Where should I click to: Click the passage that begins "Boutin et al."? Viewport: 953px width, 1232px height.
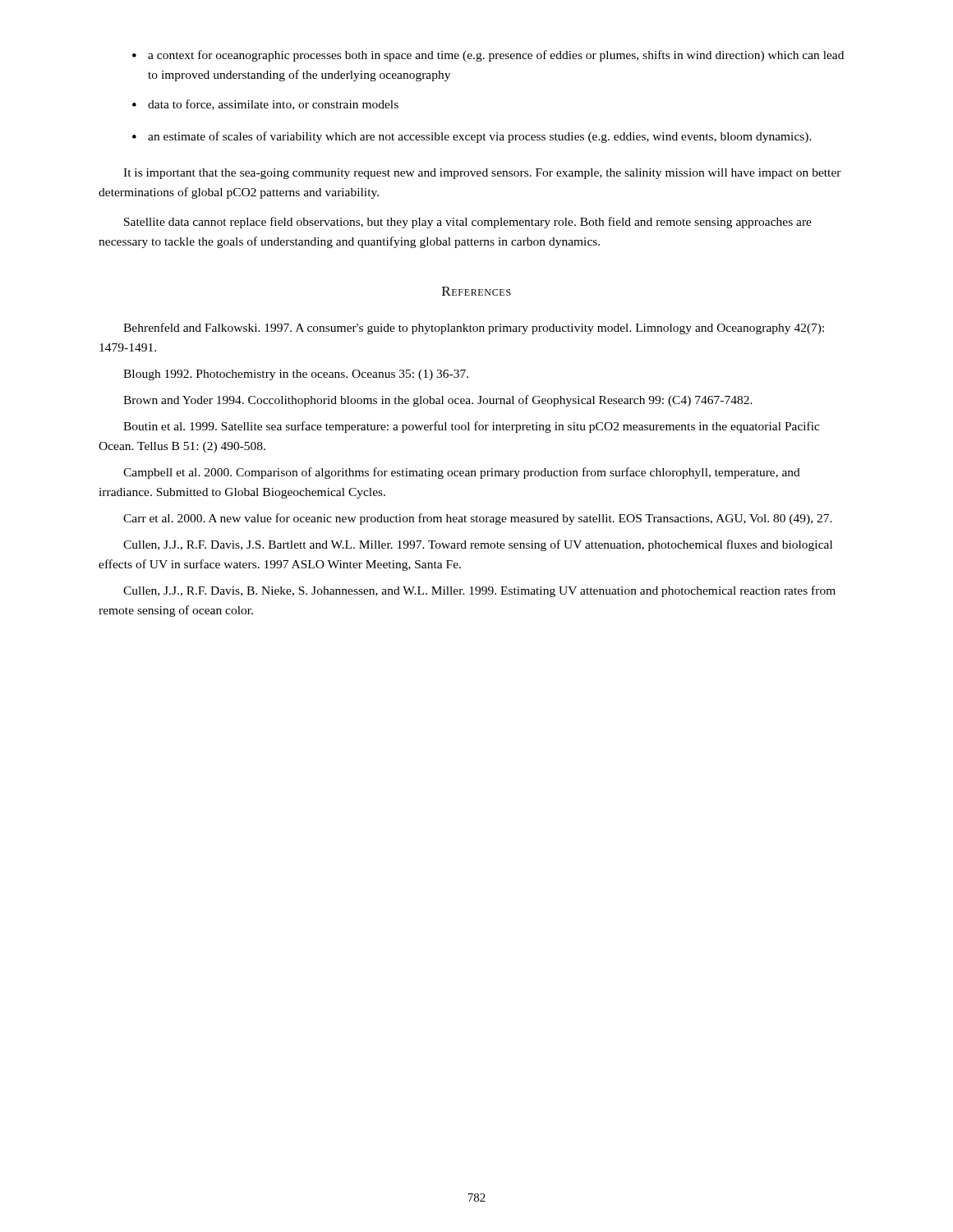coord(459,435)
